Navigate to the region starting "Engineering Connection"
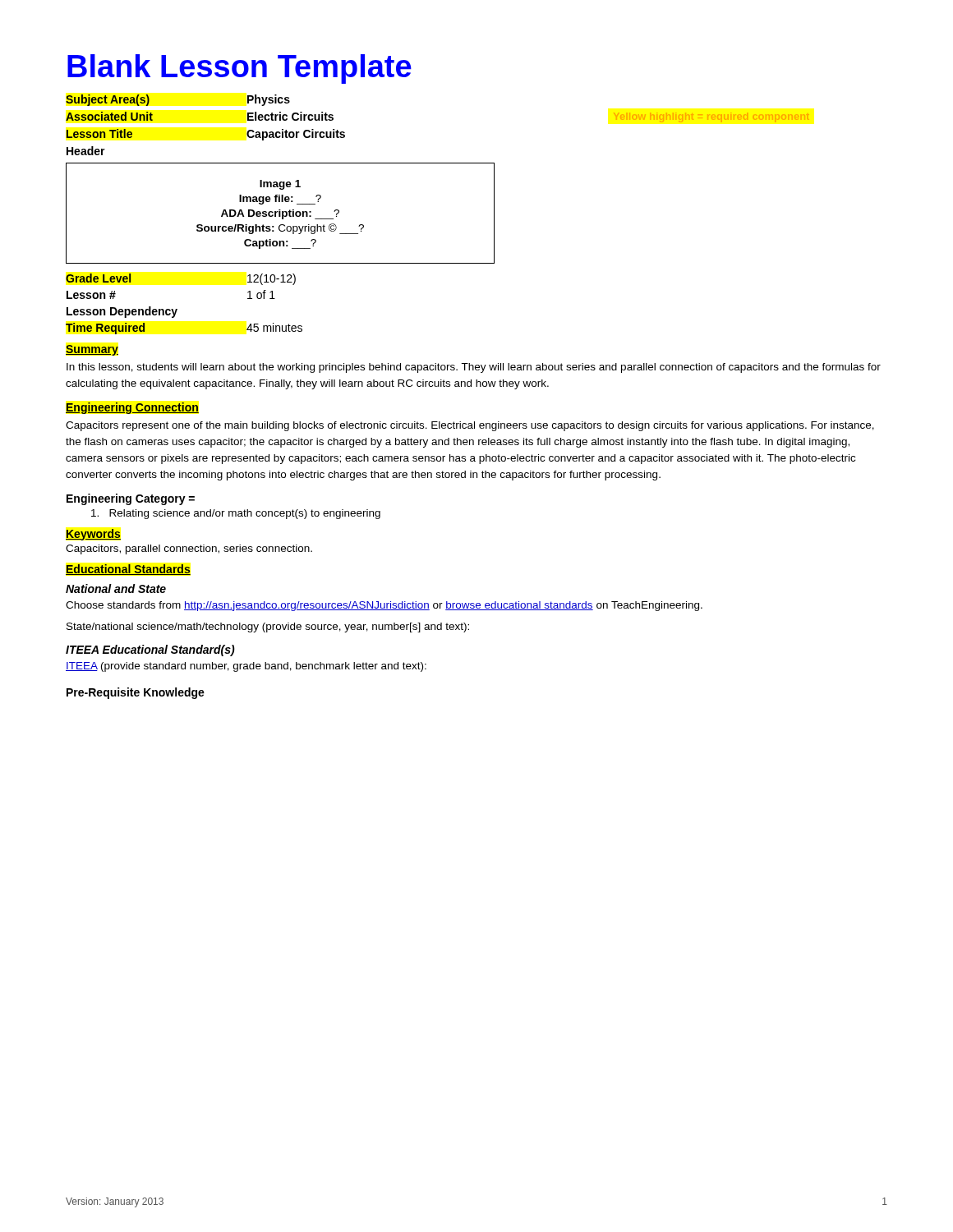Image resolution: width=953 pixels, height=1232 pixels. (x=132, y=407)
